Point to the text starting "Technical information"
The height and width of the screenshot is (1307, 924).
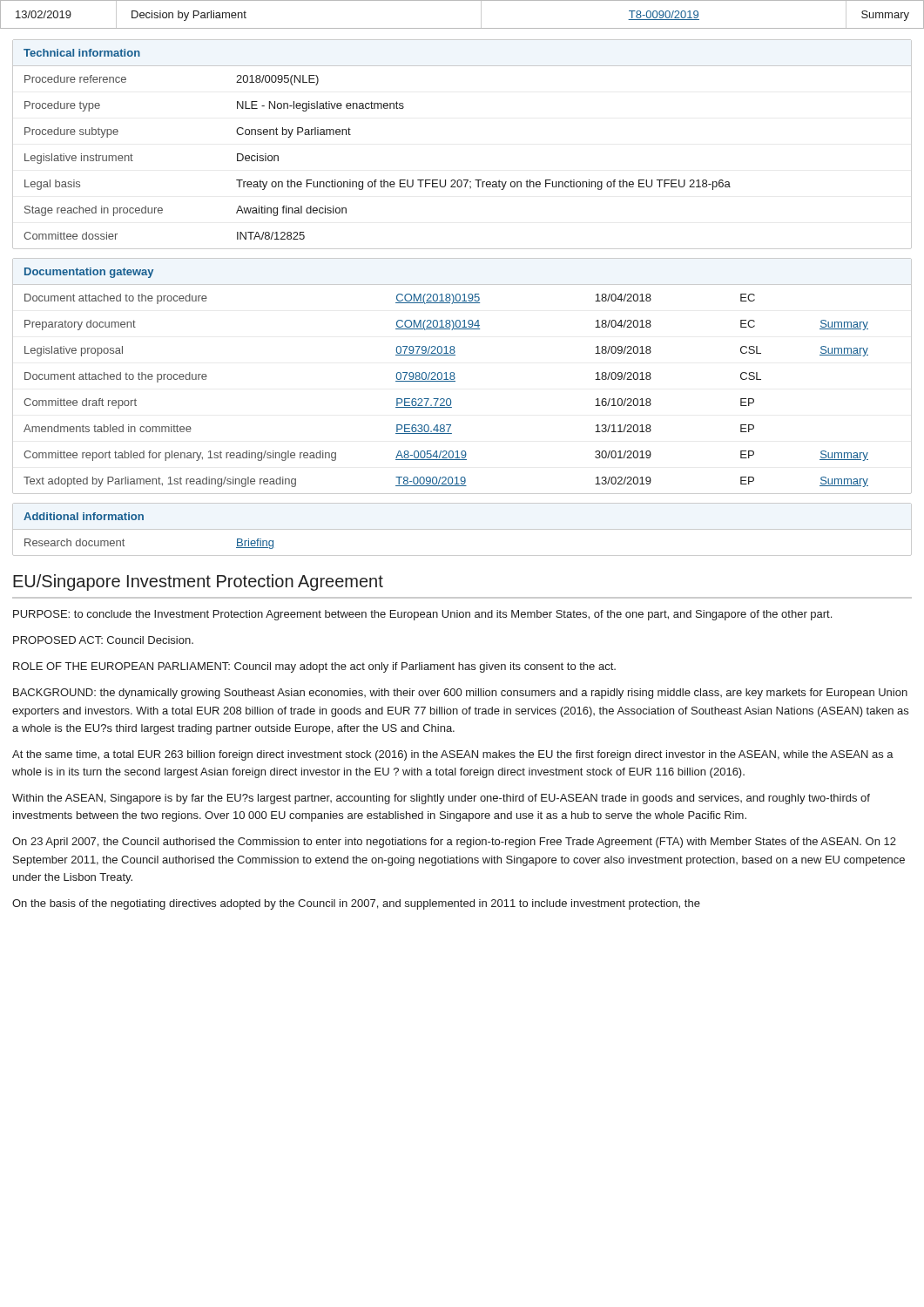82,53
